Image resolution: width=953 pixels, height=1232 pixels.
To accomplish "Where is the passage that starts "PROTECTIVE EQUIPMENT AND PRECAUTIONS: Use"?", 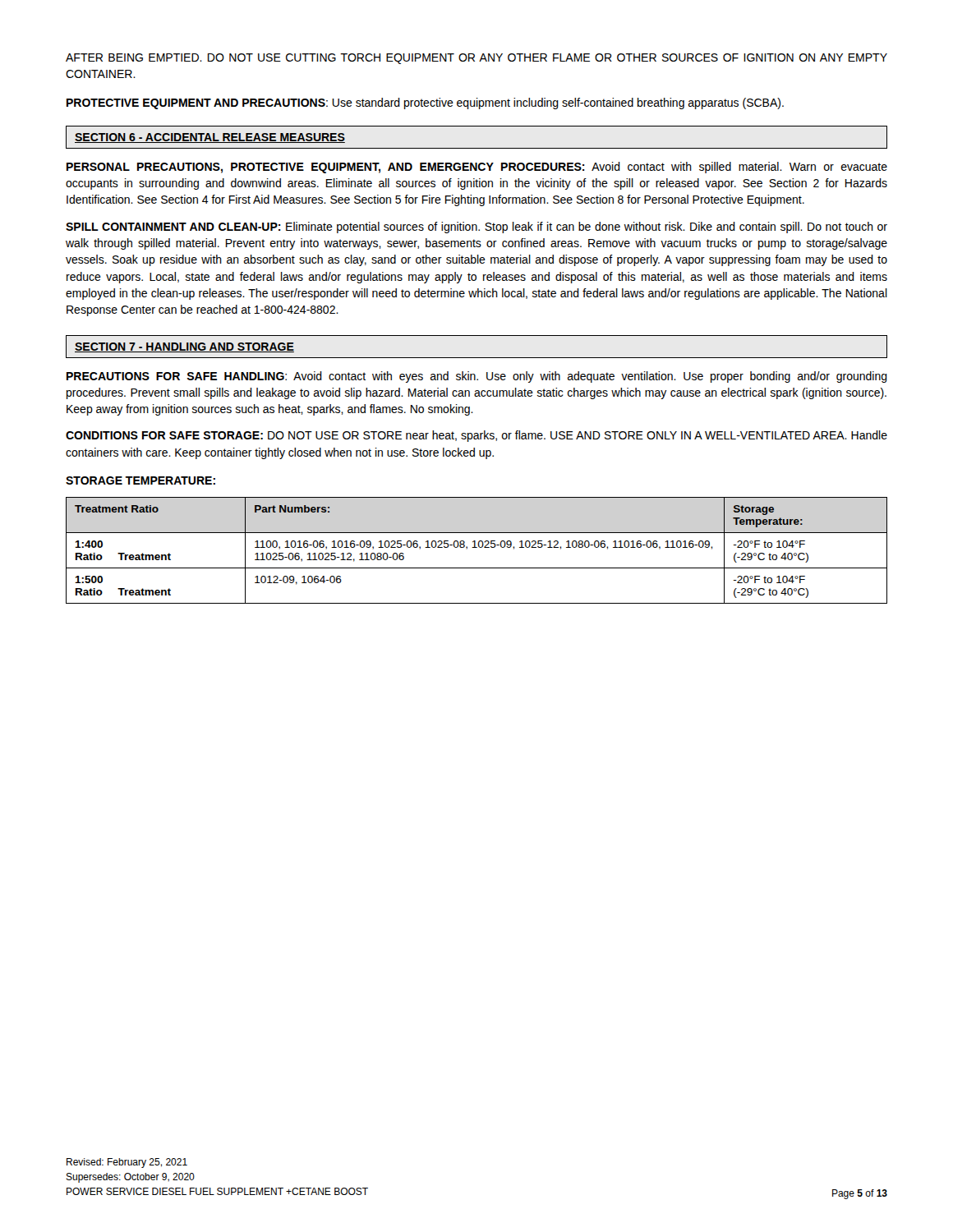I will [476, 102].
